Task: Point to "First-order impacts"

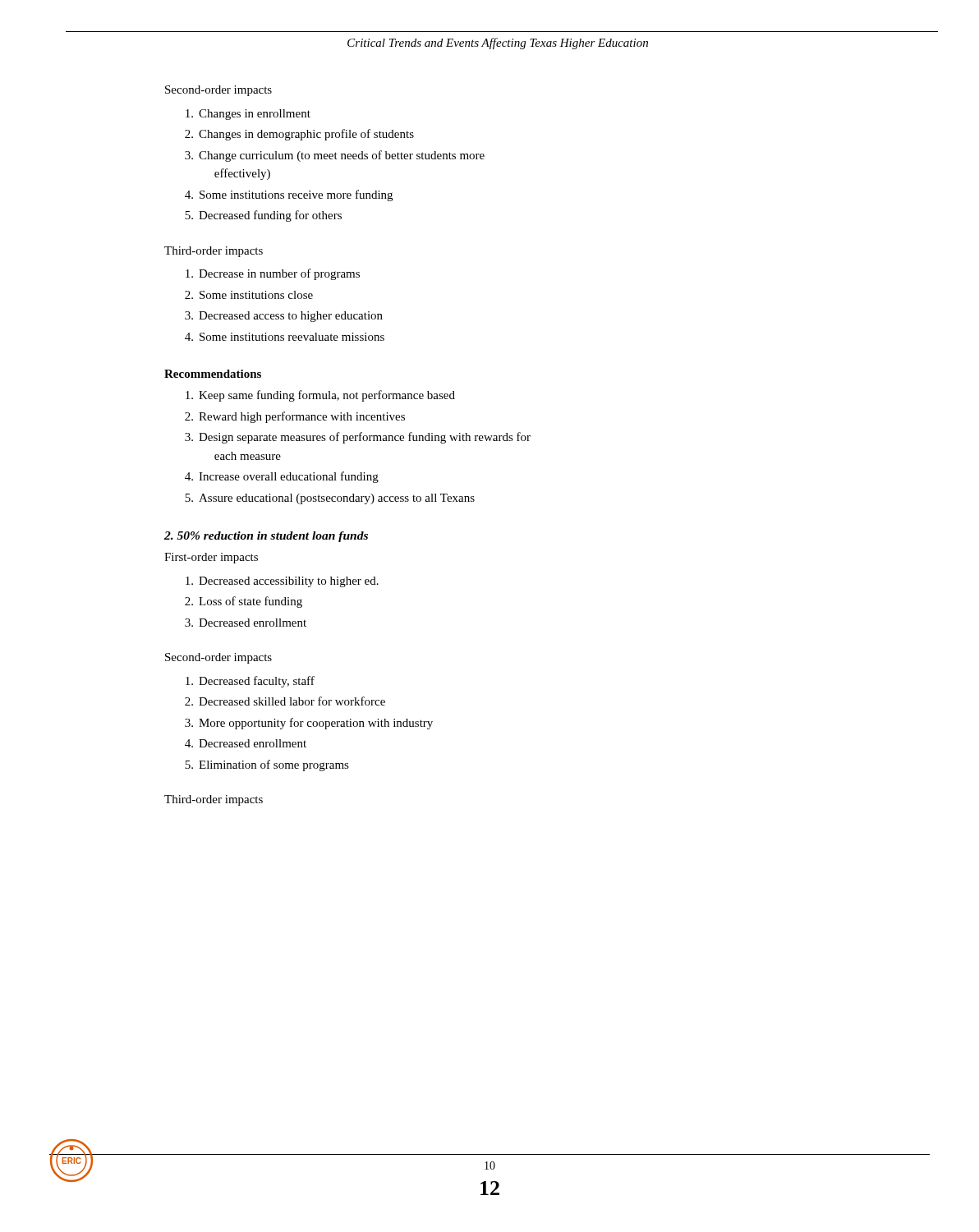Action: (211, 557)
